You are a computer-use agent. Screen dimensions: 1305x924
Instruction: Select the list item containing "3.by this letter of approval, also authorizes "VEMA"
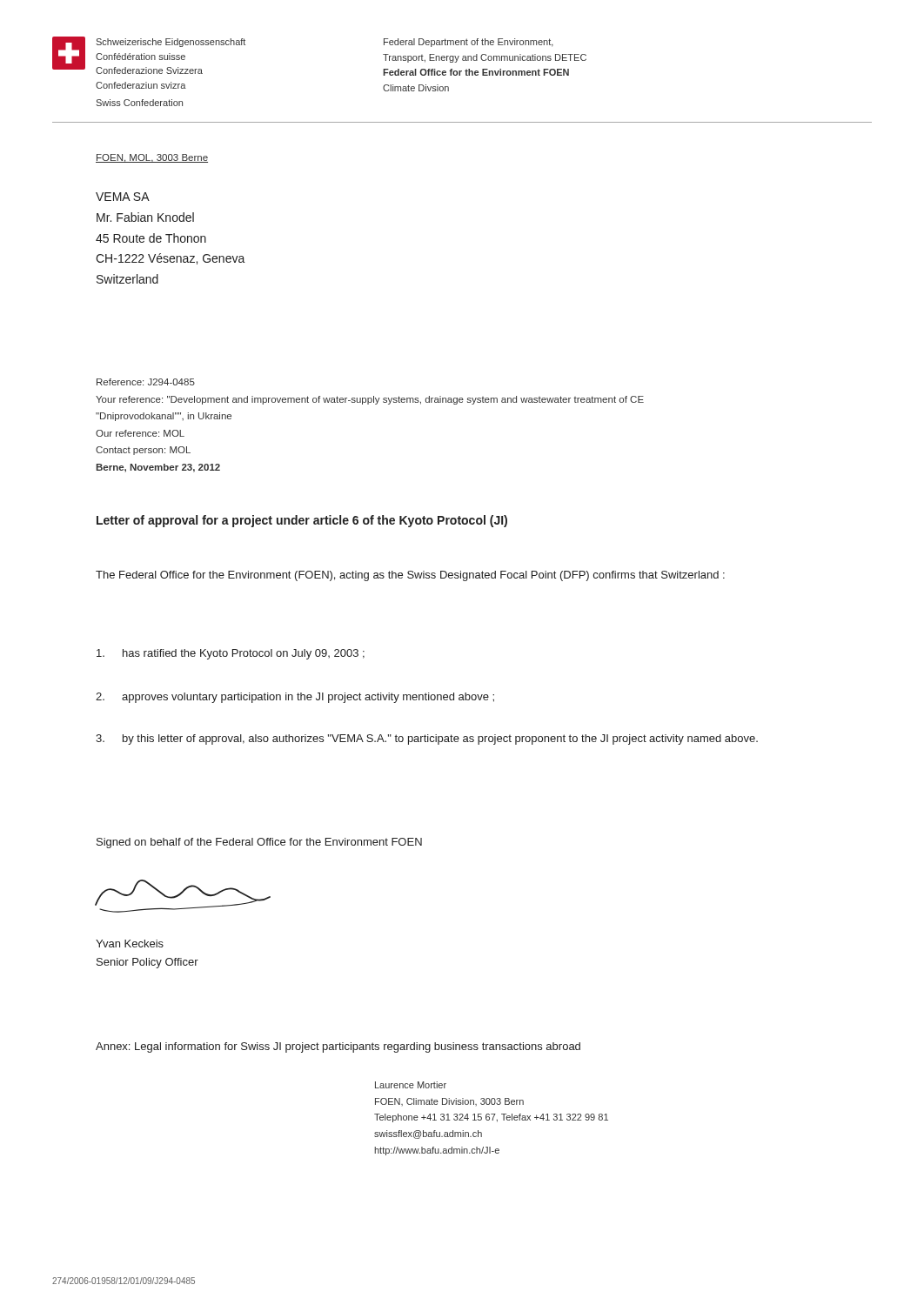click(x=427, y=739)
